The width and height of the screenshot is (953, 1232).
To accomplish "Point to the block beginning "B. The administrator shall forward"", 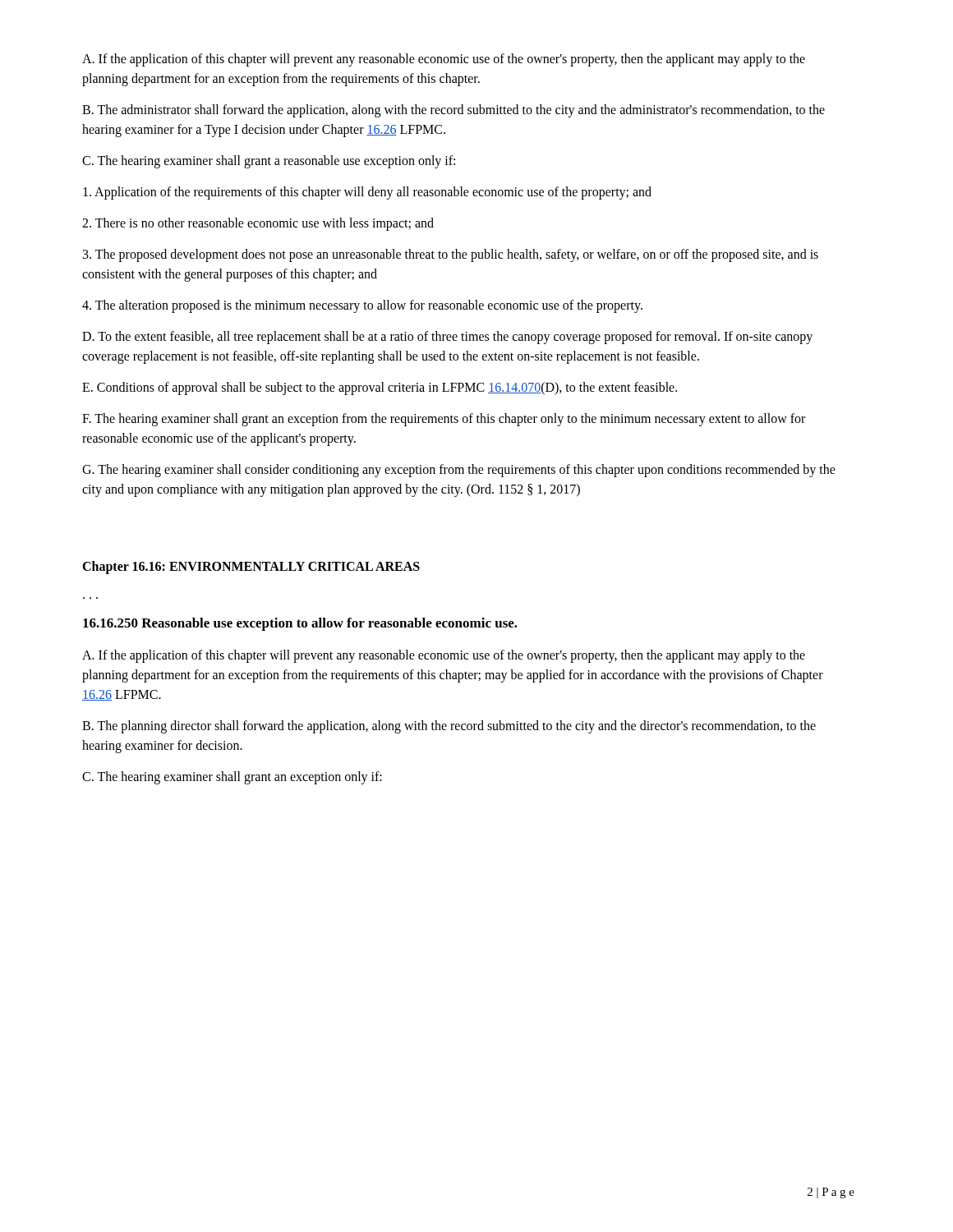I will click(x=460, y=120).
